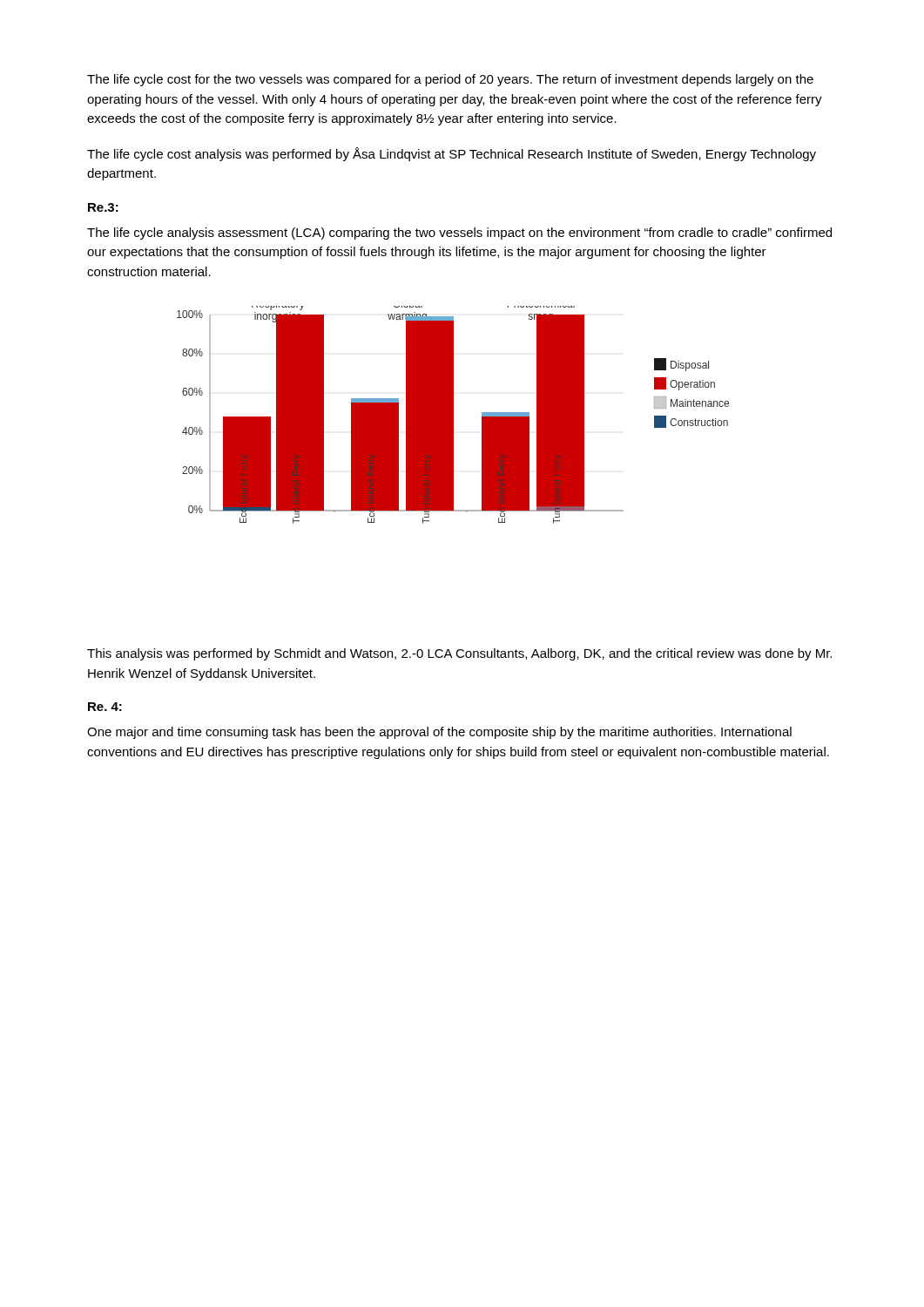
Task: Select the grouped bar chart
Action: point(462,467)
